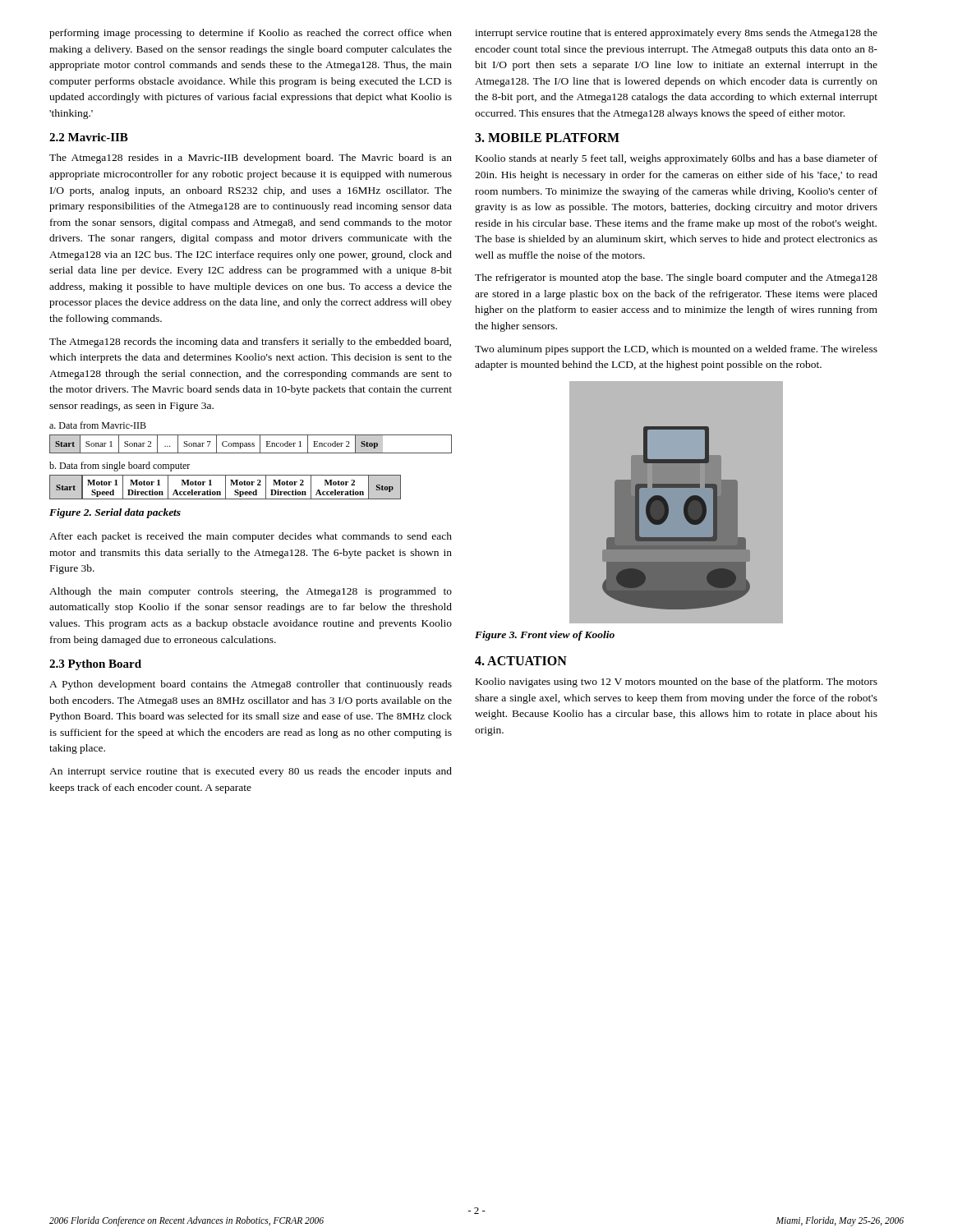
Task: Find the block on this page that starts "After each packet is"
Action: 251,552
